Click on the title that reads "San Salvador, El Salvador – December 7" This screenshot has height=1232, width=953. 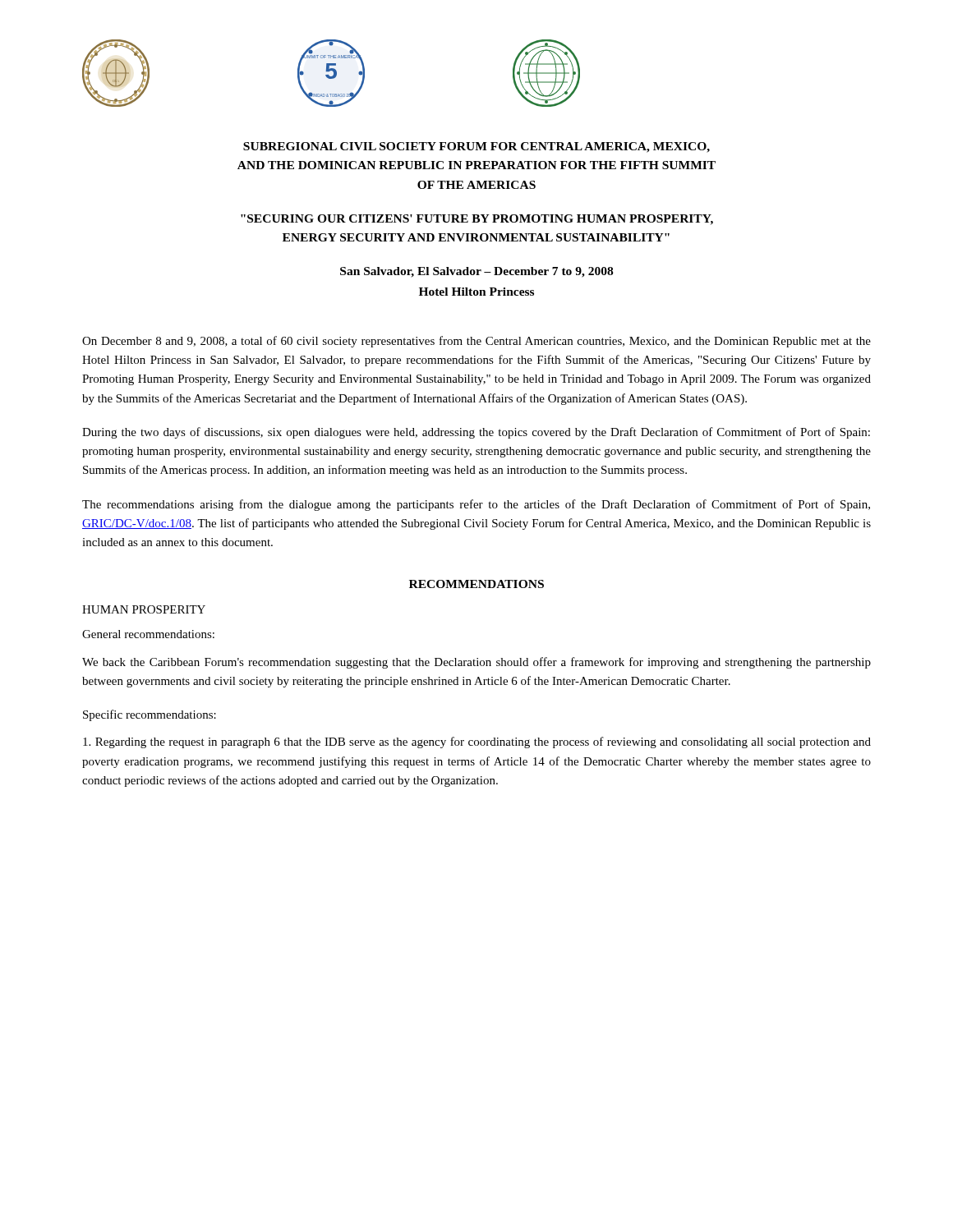pyautogui.click(x=476, y=282)
